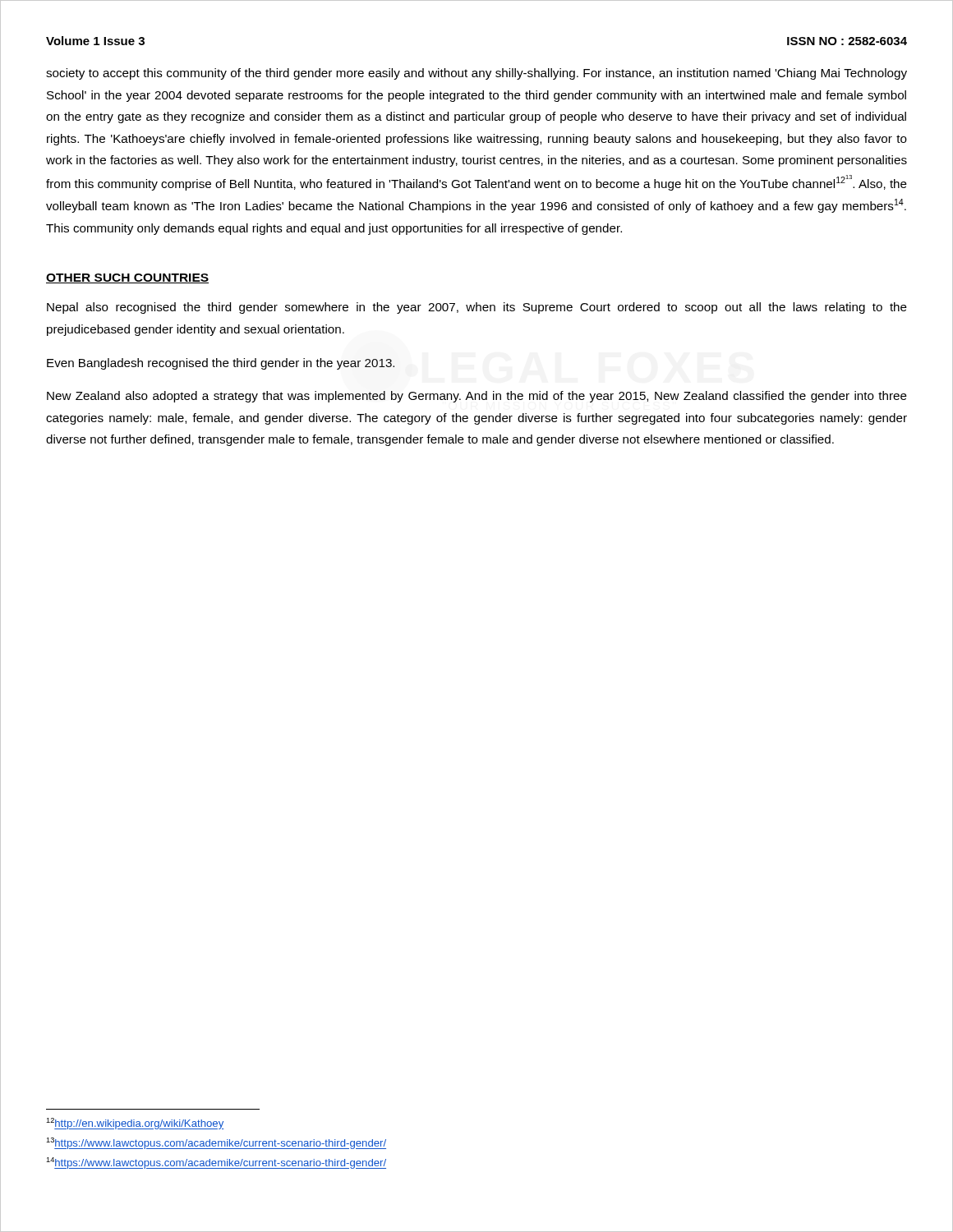Select the passage starting "OTHER SUCH COUNTRIES"
953x1232 pixels.
(x=127, y=278)
